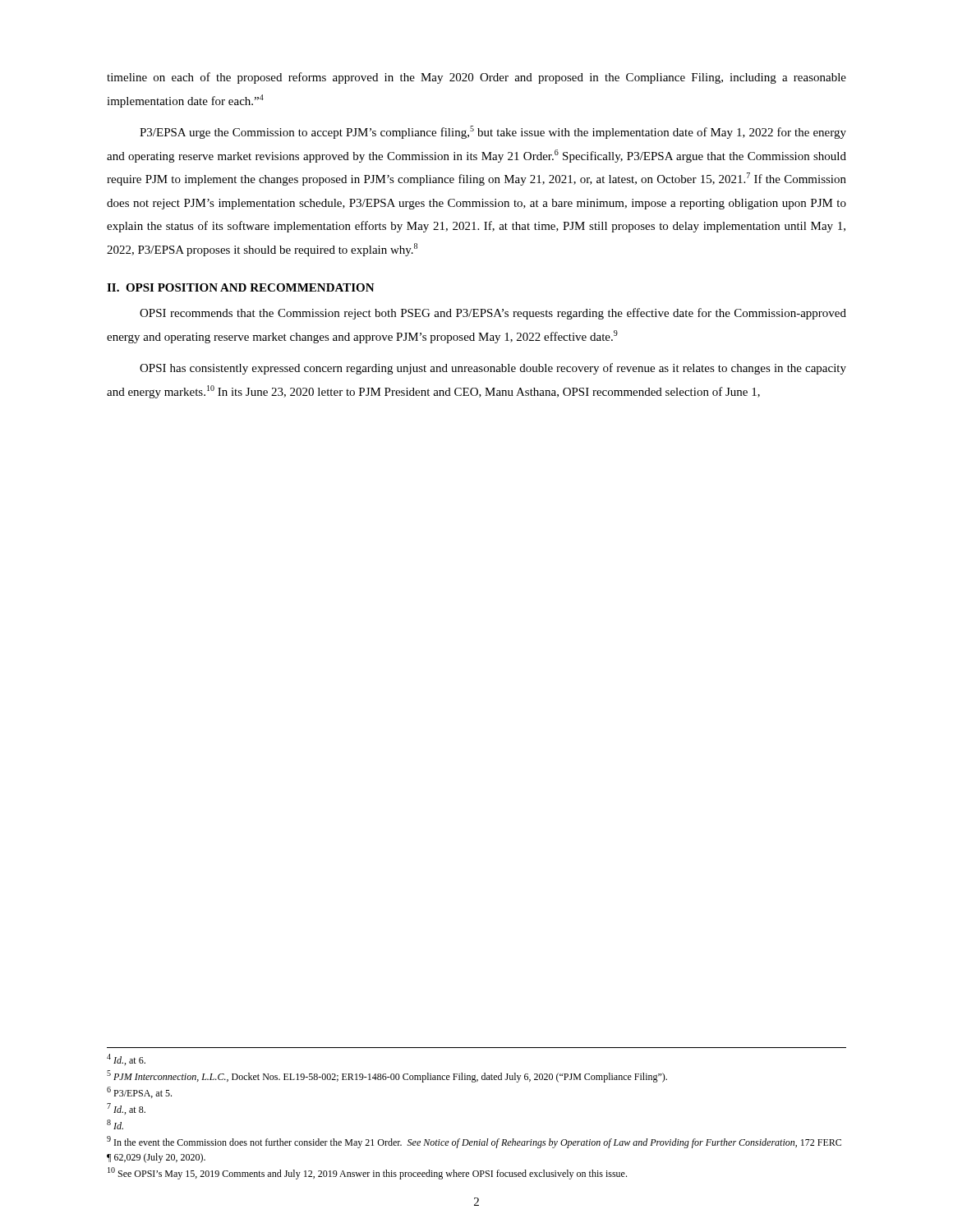Locate the footnote containing "5 PJM Interconnection, L.L.C., Docket Nos. EL19-58-002; ER19-1486-00"
The width and height of the screenshot is (953, 1232).
pos(387,1076)
